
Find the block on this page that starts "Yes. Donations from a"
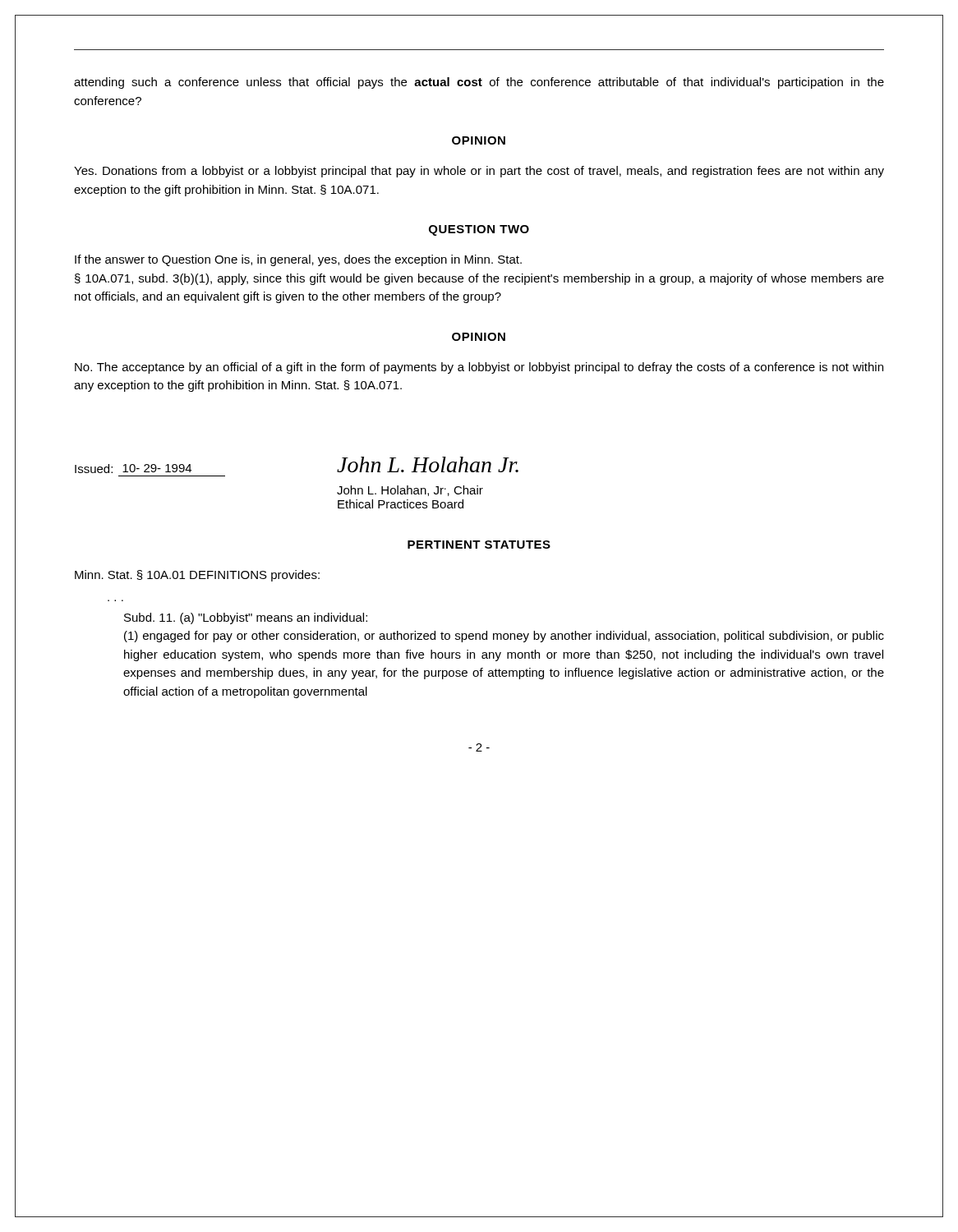pos(479,180)
